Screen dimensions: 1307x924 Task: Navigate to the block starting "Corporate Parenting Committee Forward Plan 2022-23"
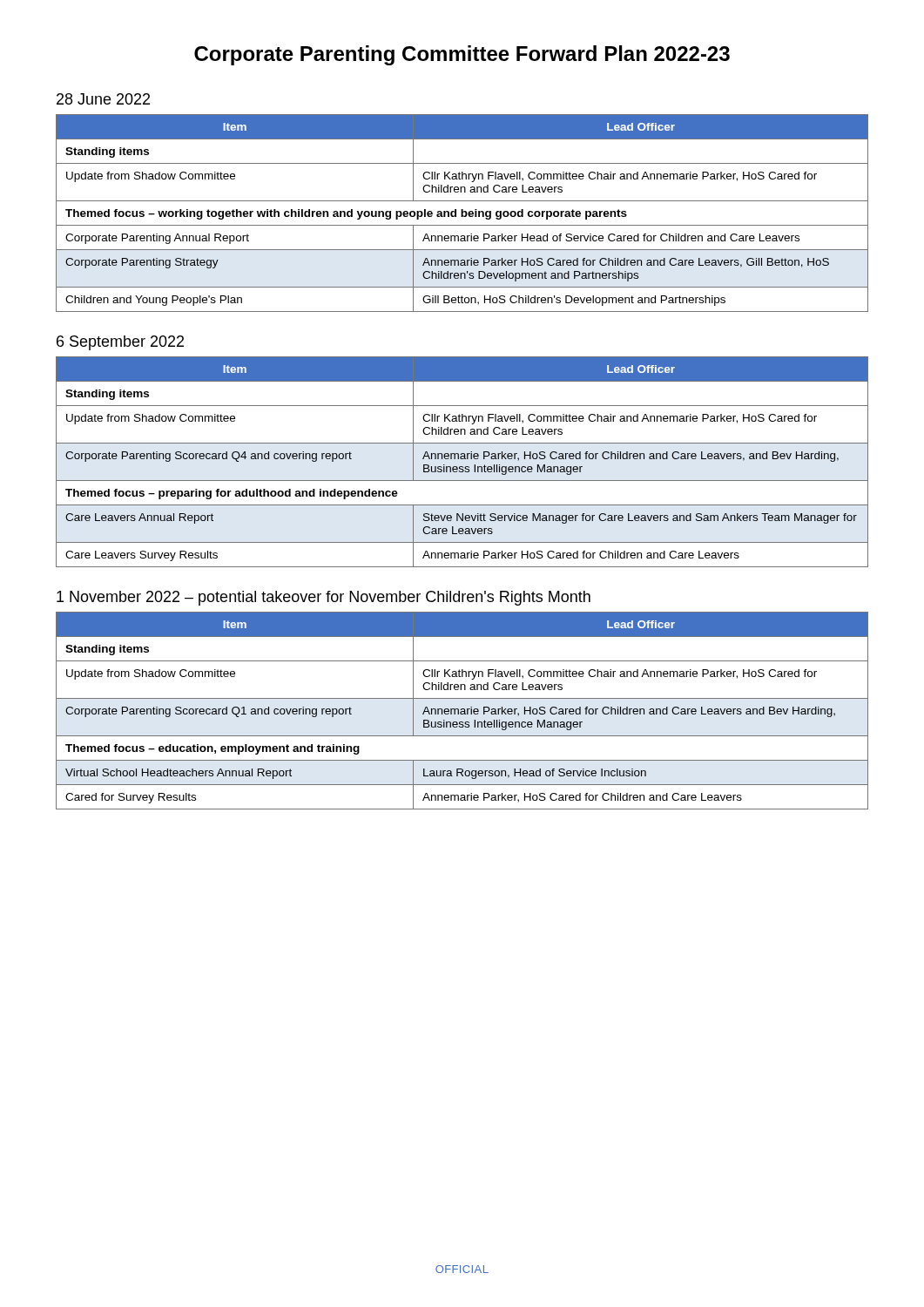(462, 54)
